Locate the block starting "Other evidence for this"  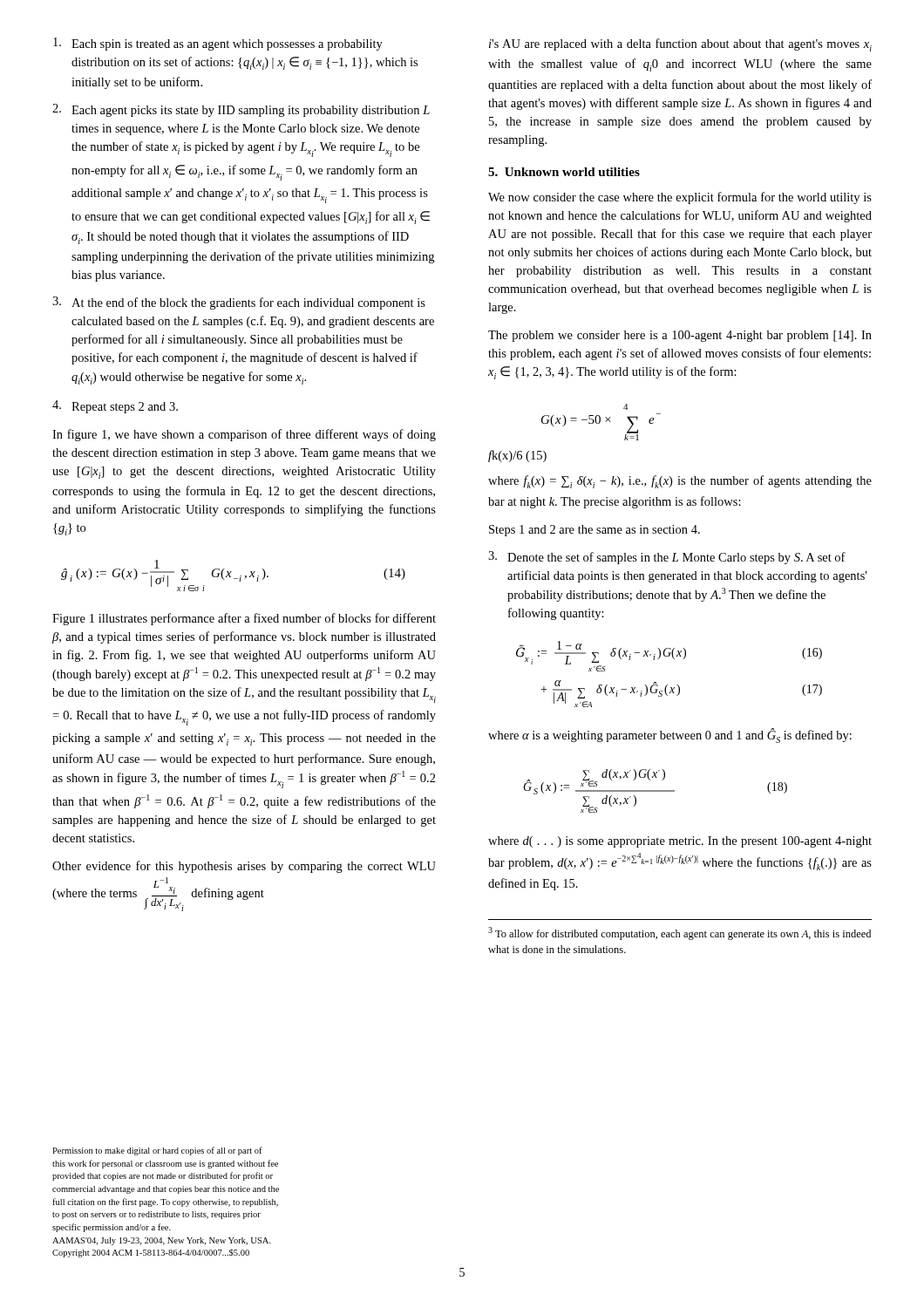click(x=244, y=886)
